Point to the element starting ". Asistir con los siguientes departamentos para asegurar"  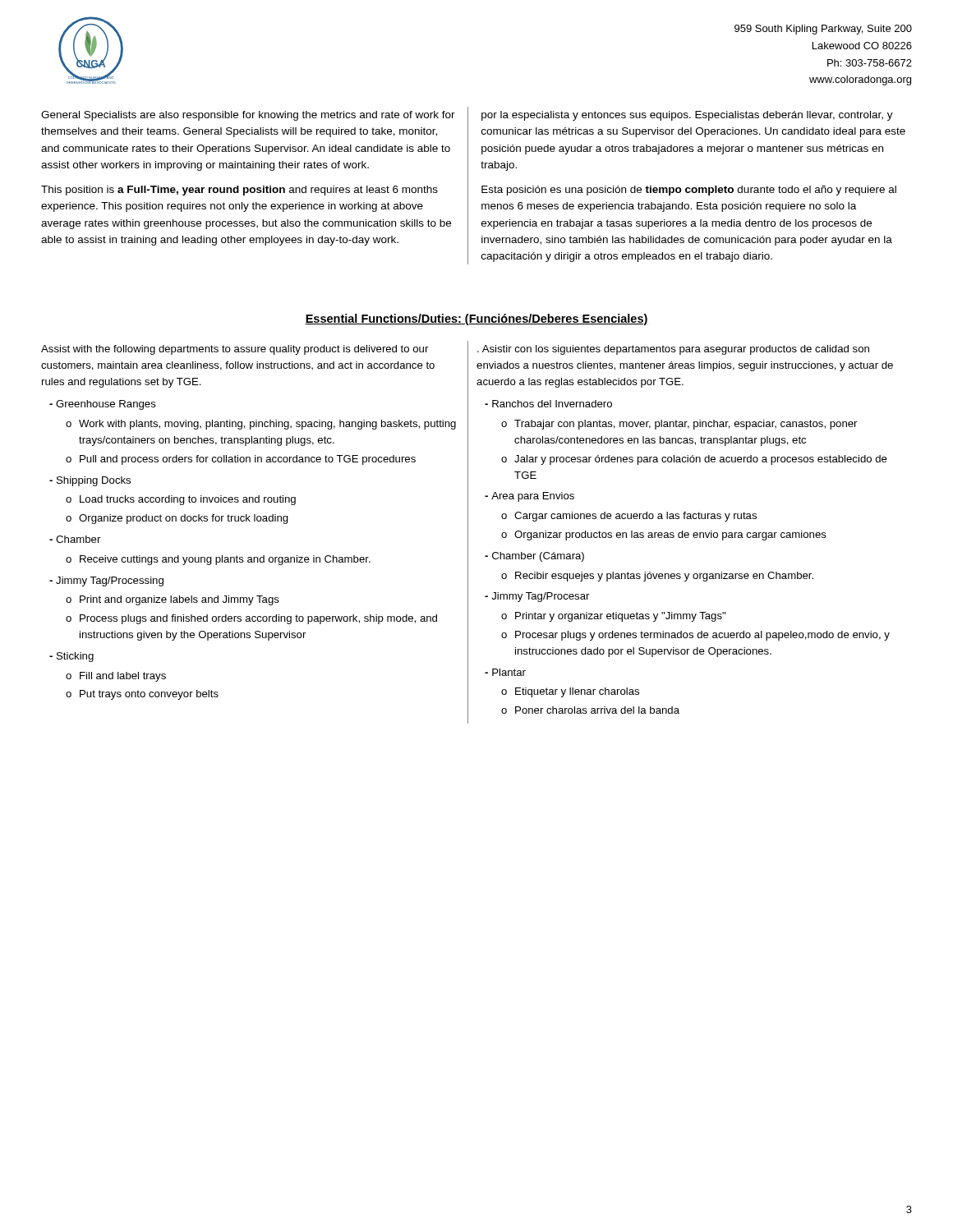coord(685,365)
